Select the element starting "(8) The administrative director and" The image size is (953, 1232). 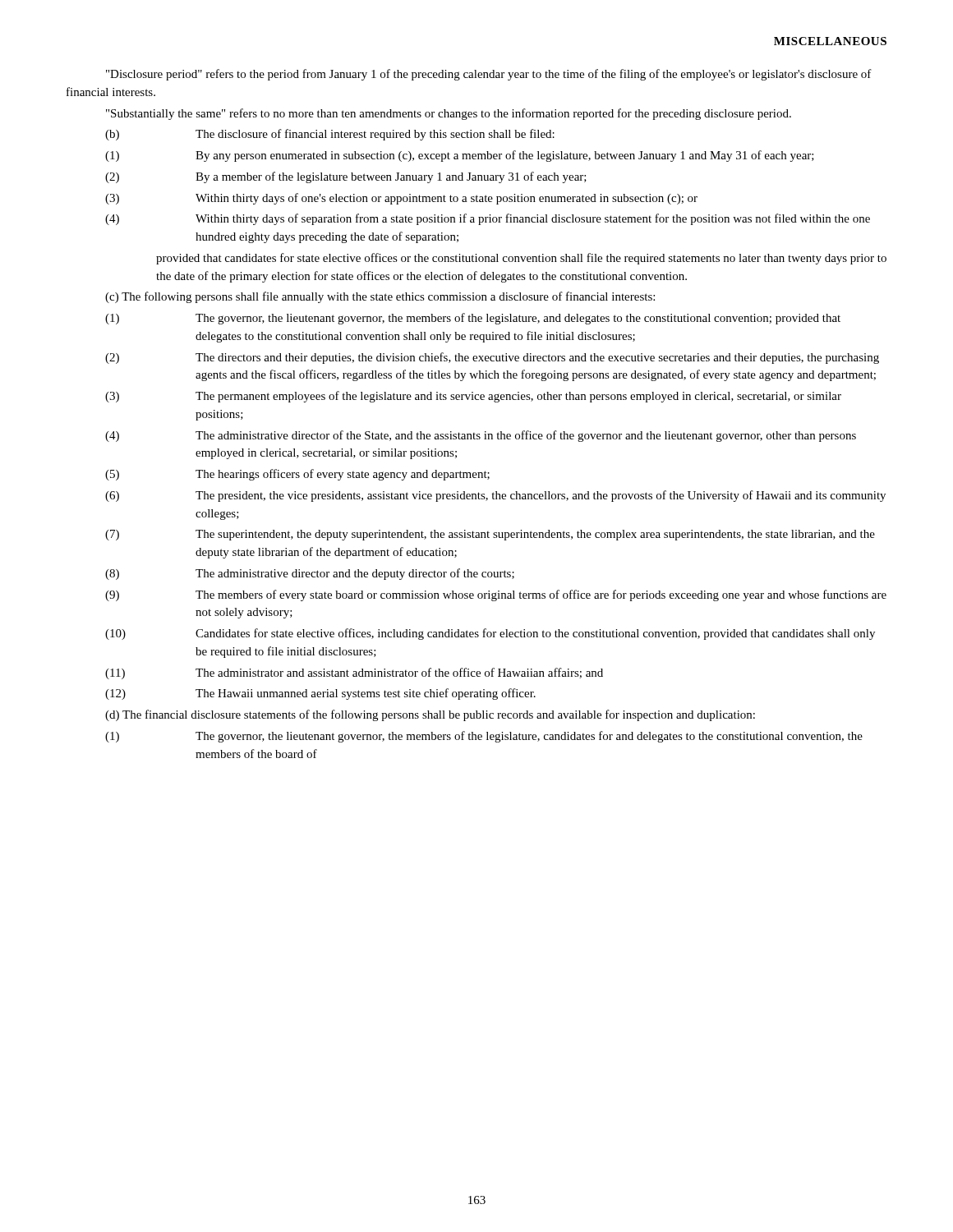(476, 574)
